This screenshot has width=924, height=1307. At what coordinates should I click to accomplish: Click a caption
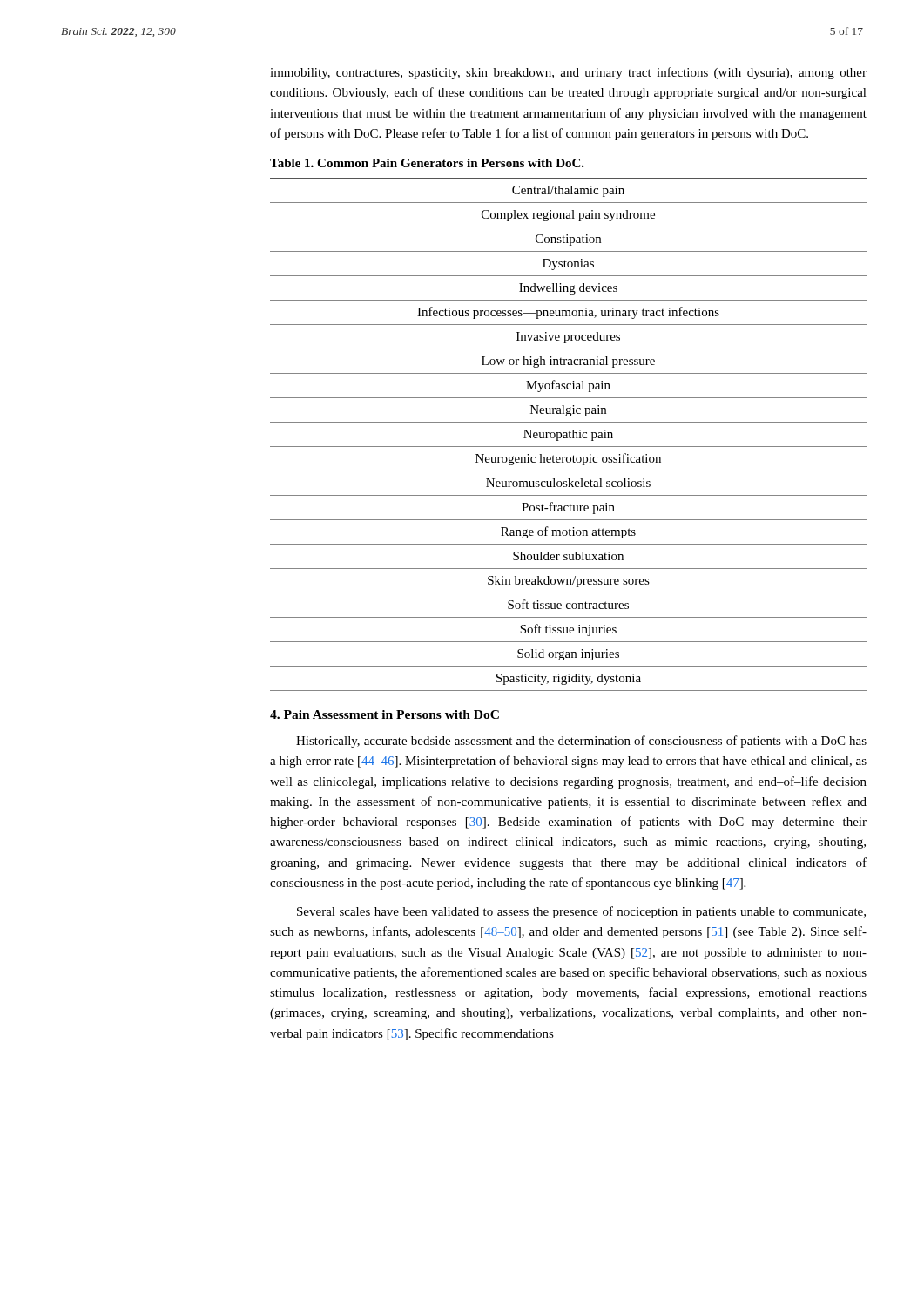[x=427, y=163]
